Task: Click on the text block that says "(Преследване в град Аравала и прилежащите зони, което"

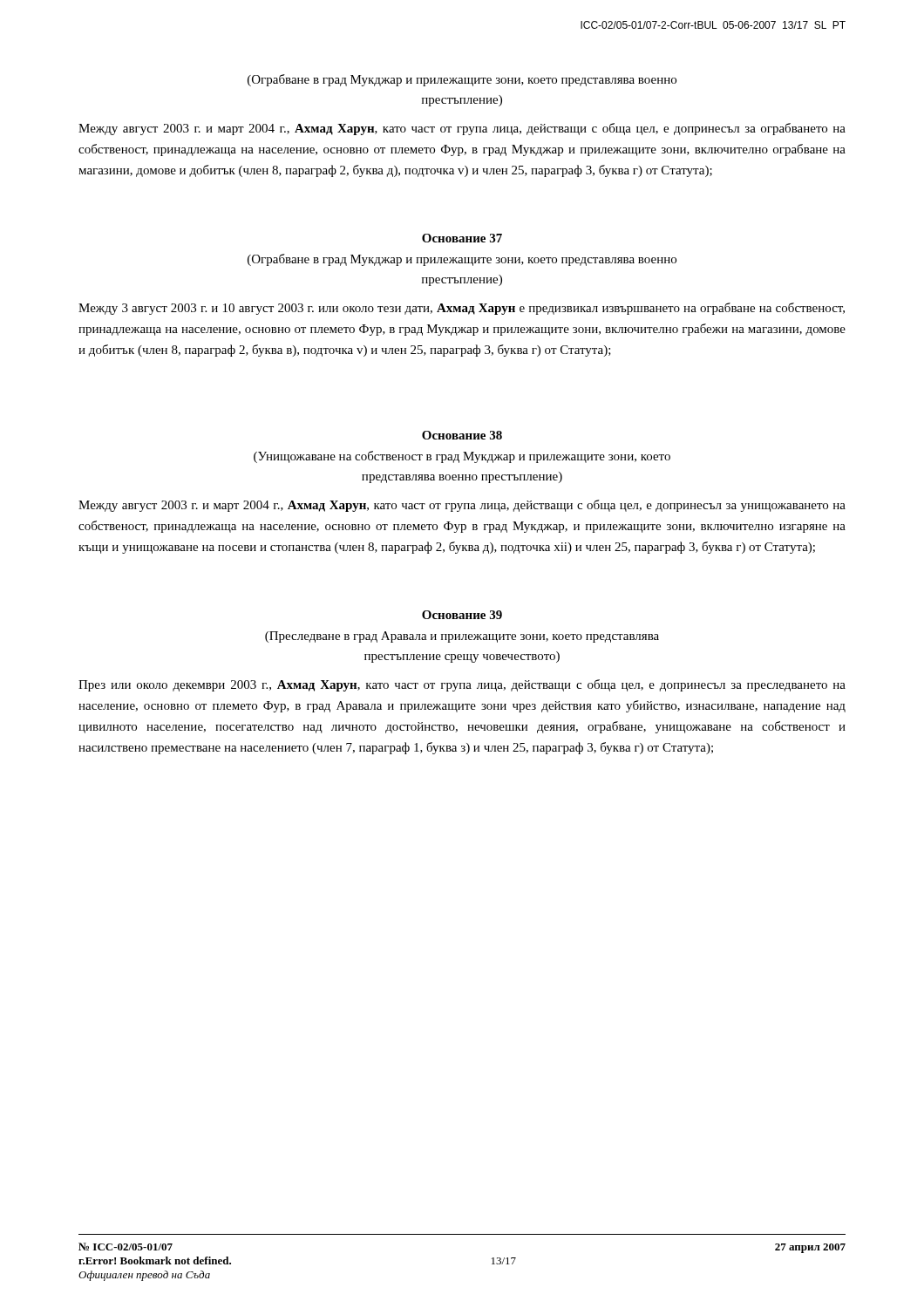Action: 462,645
